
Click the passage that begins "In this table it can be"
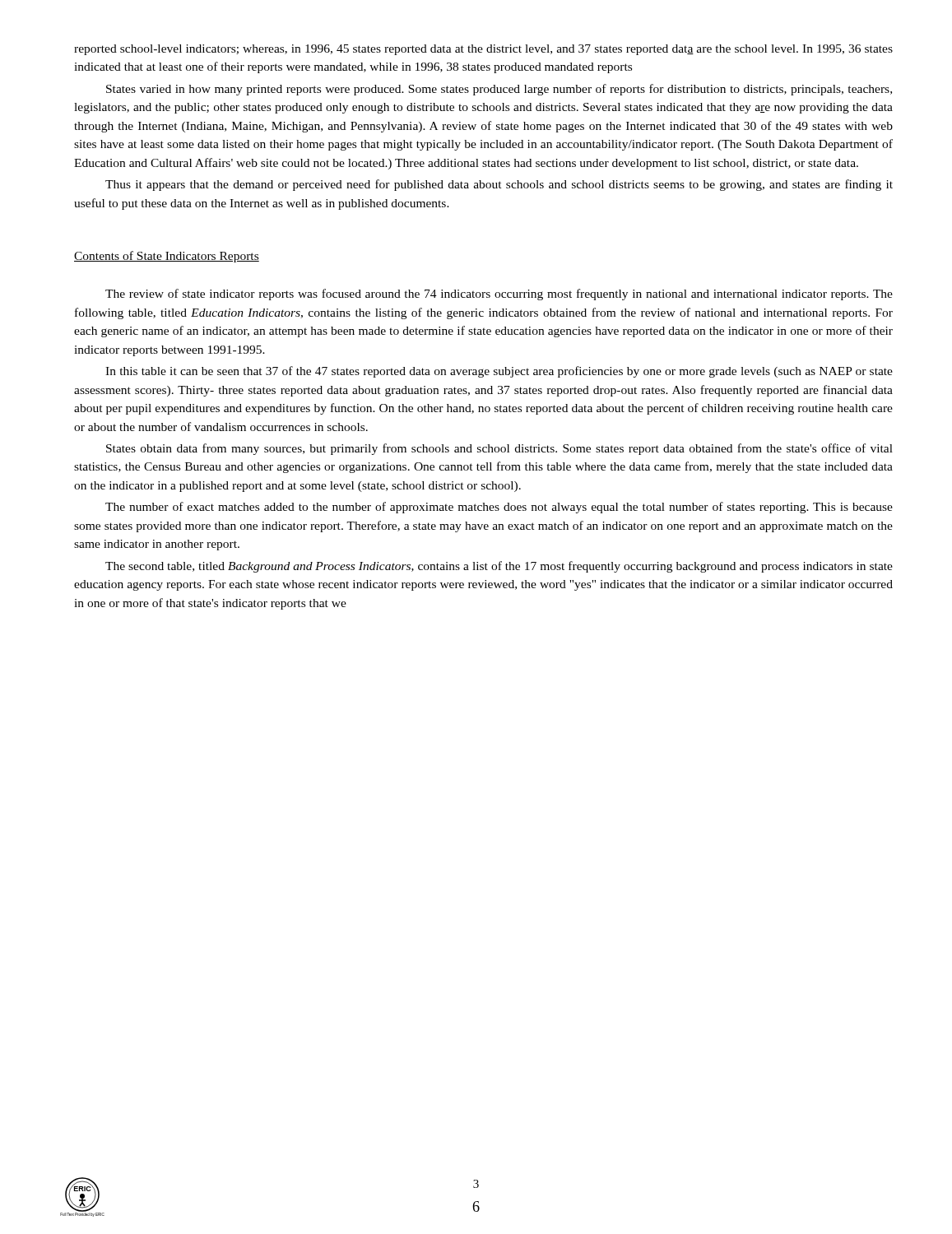pyautogui.click(x=483, y=399)
